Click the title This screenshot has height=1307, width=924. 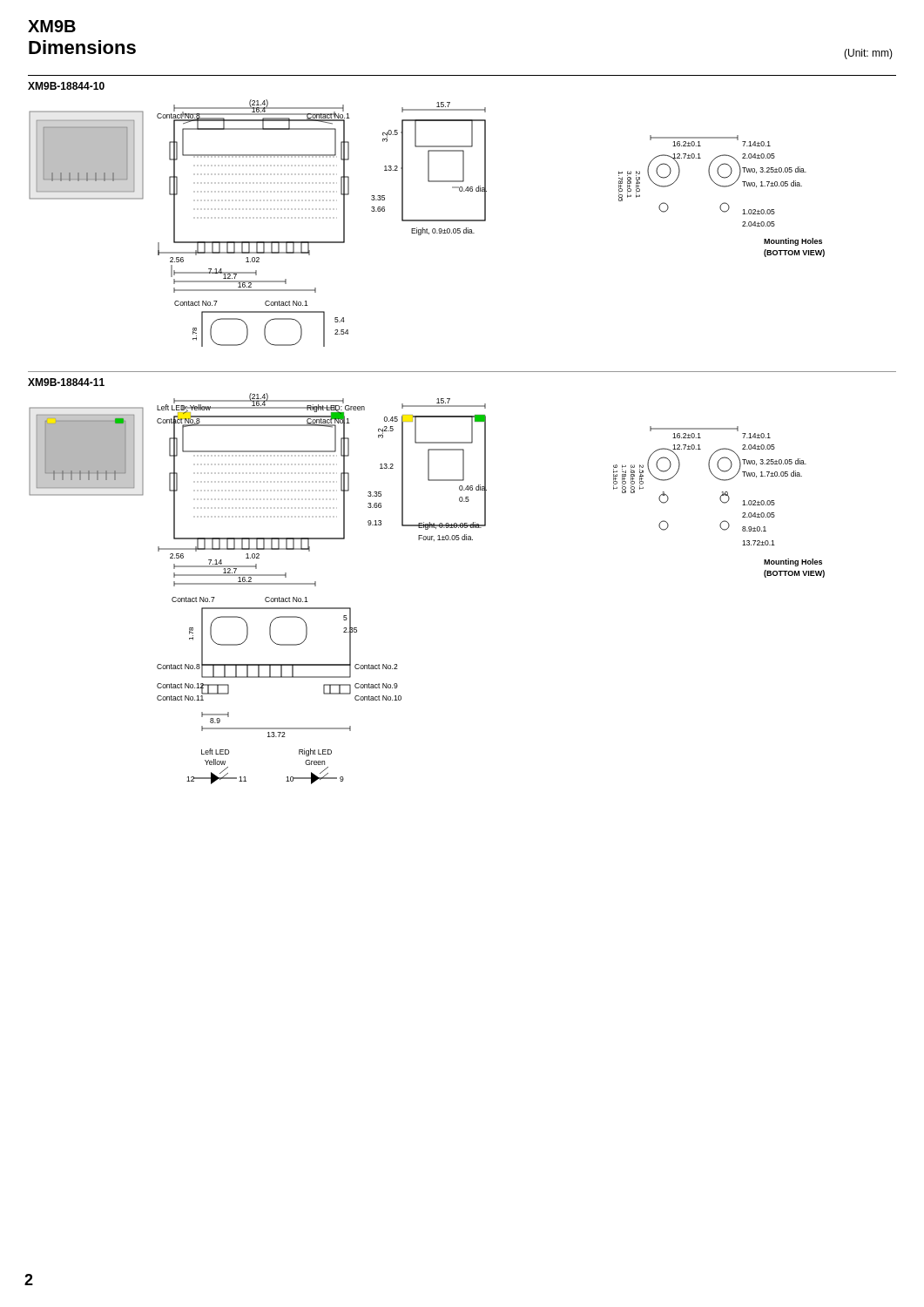pos(82,38)
